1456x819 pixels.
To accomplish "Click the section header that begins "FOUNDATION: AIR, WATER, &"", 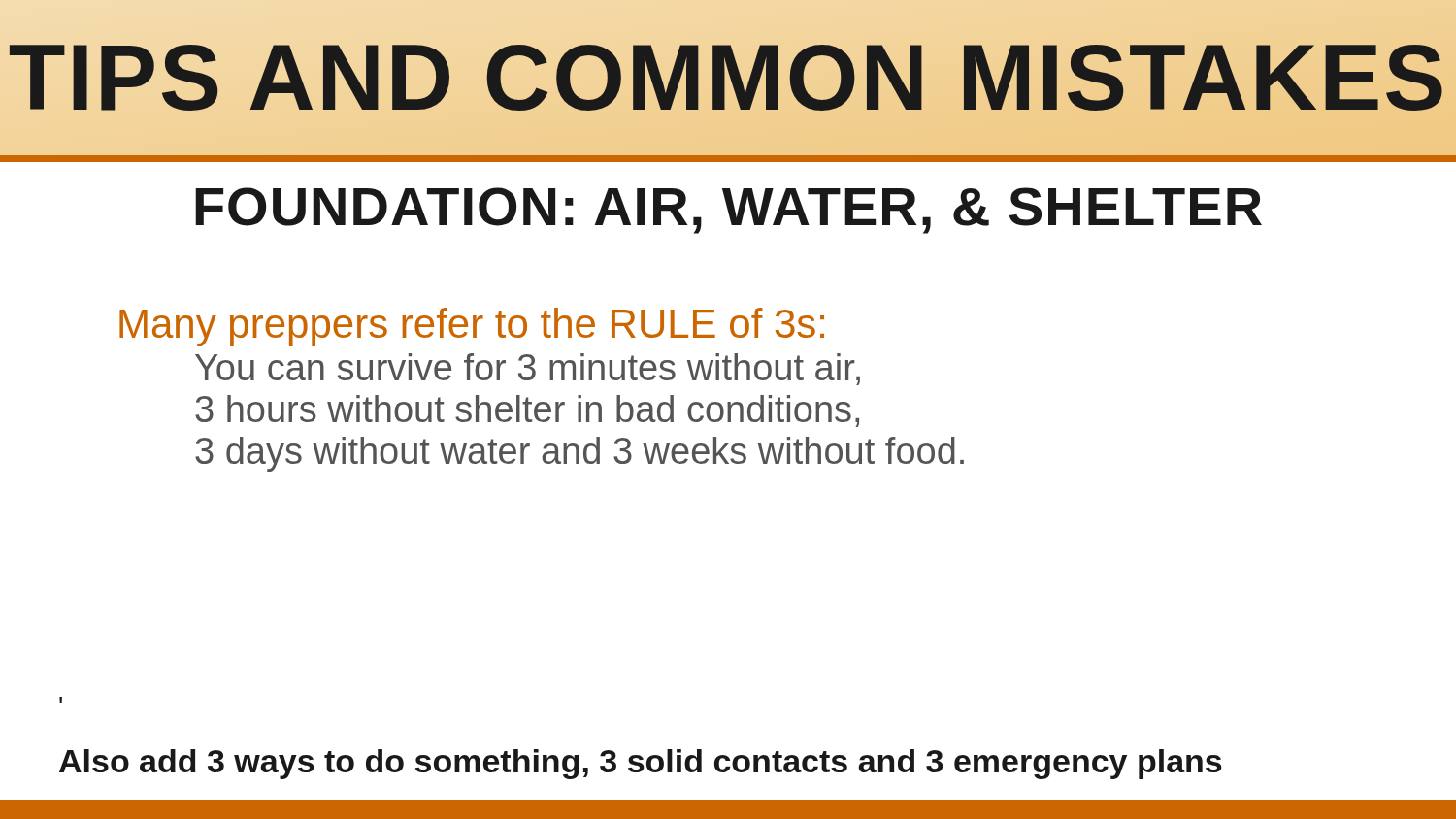I will coord(728,206).
